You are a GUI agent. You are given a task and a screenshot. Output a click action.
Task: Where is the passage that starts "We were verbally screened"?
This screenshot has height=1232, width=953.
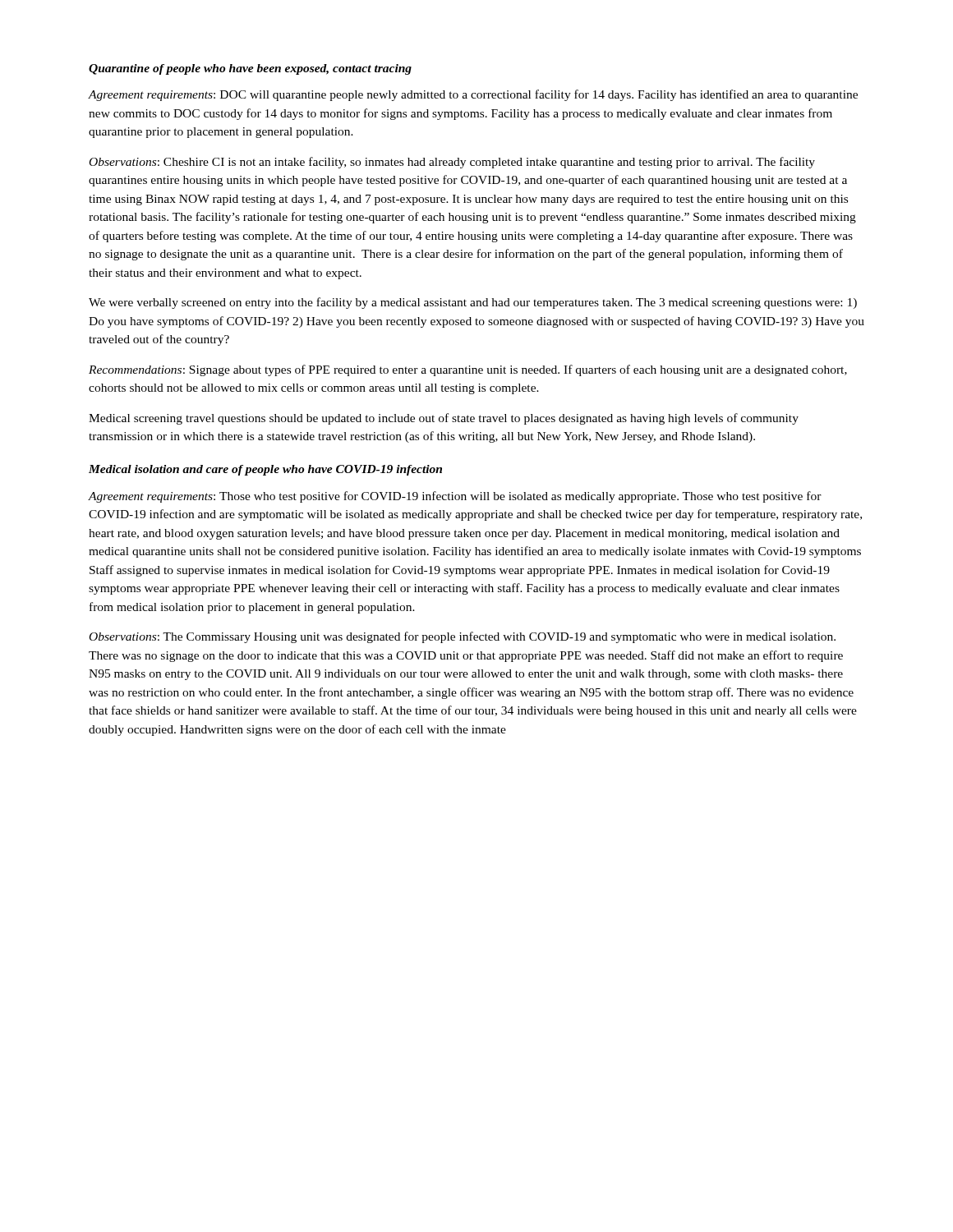click(x=476, y=321)
